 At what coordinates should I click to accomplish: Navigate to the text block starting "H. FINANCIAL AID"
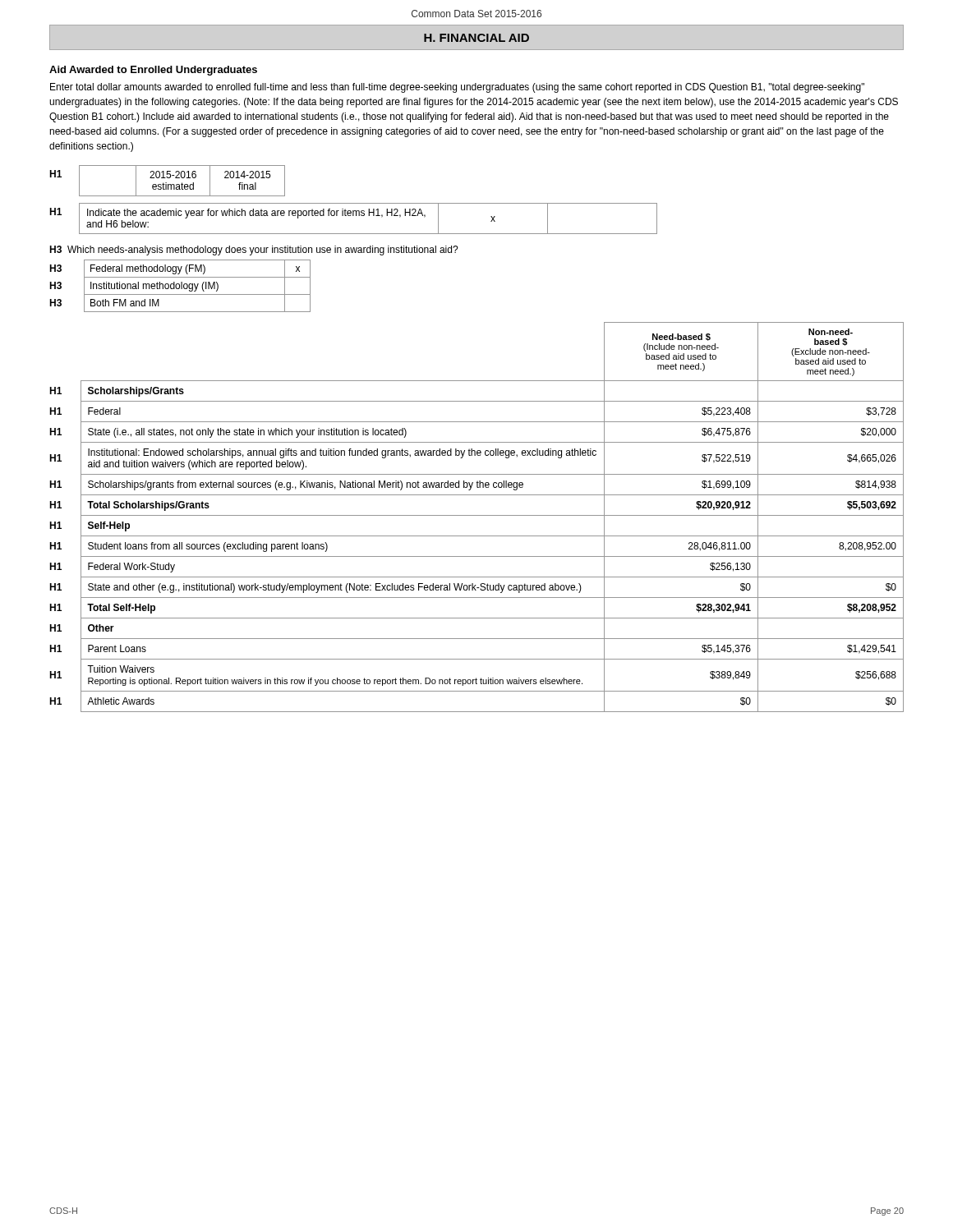[x=476, y=37]
